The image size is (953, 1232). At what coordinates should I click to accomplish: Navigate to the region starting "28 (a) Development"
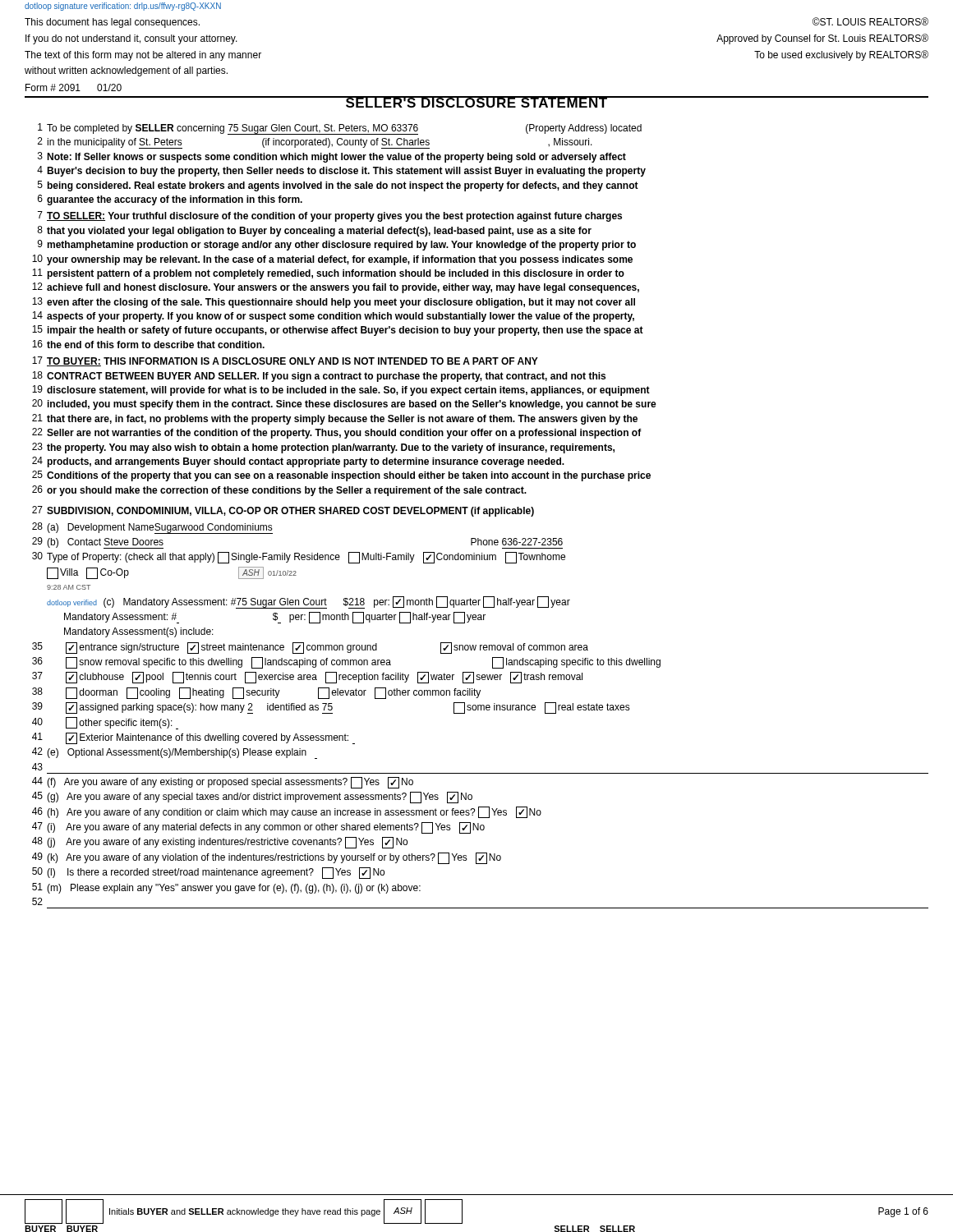point(476,528)
